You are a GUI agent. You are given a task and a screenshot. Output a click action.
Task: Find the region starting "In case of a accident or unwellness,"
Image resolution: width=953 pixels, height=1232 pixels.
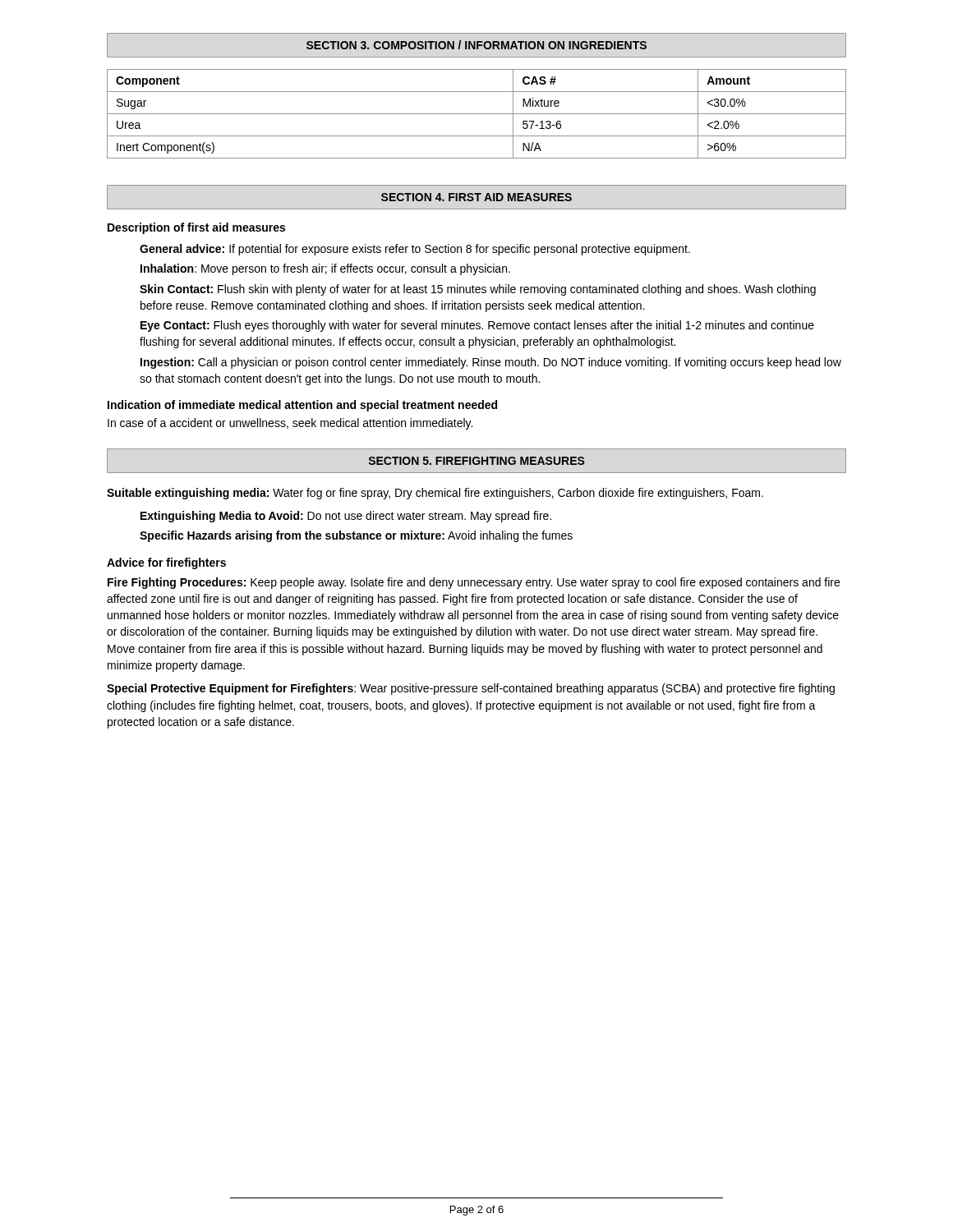point(290,423)
